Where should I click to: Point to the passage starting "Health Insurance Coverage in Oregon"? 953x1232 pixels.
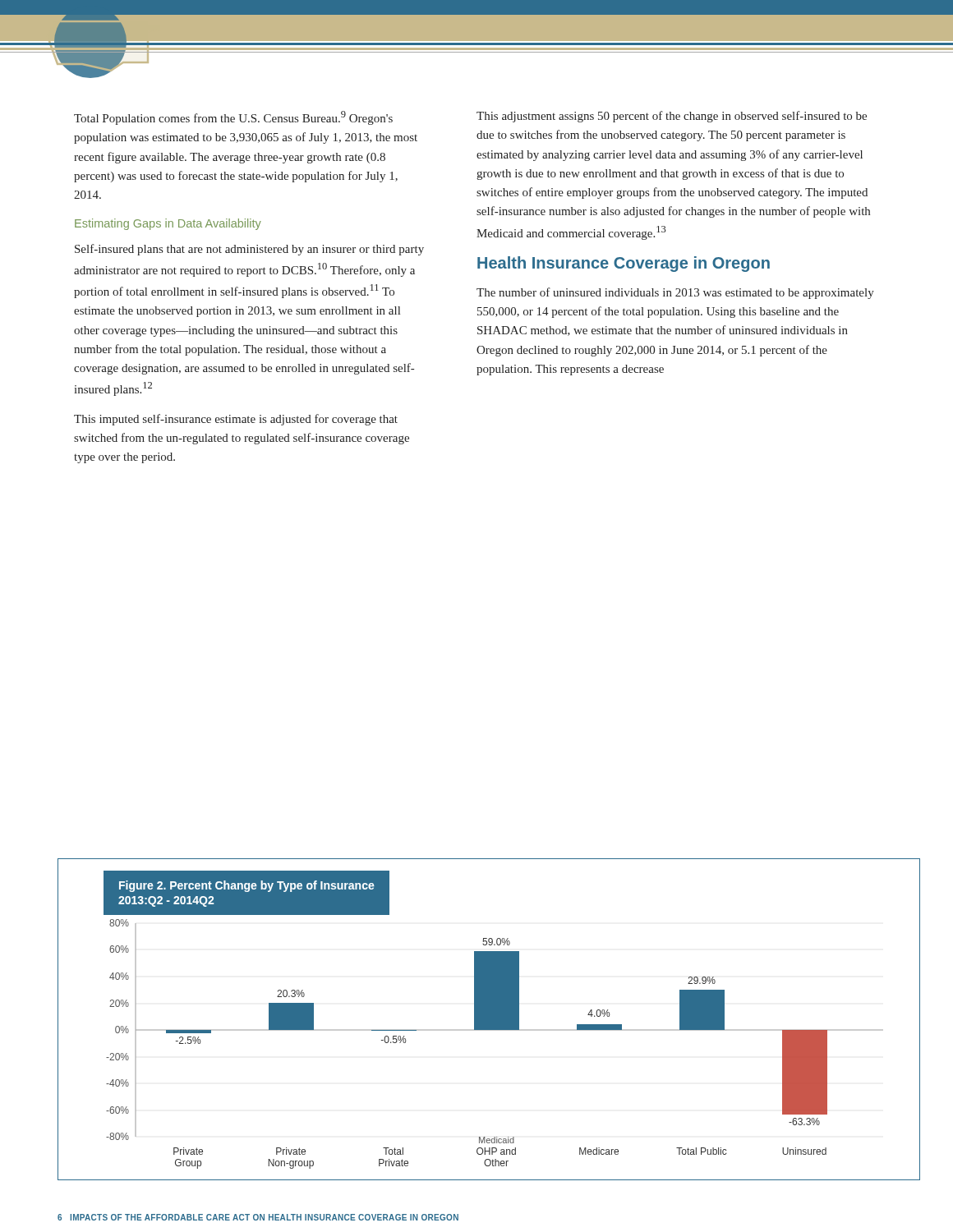pos(678,263)
